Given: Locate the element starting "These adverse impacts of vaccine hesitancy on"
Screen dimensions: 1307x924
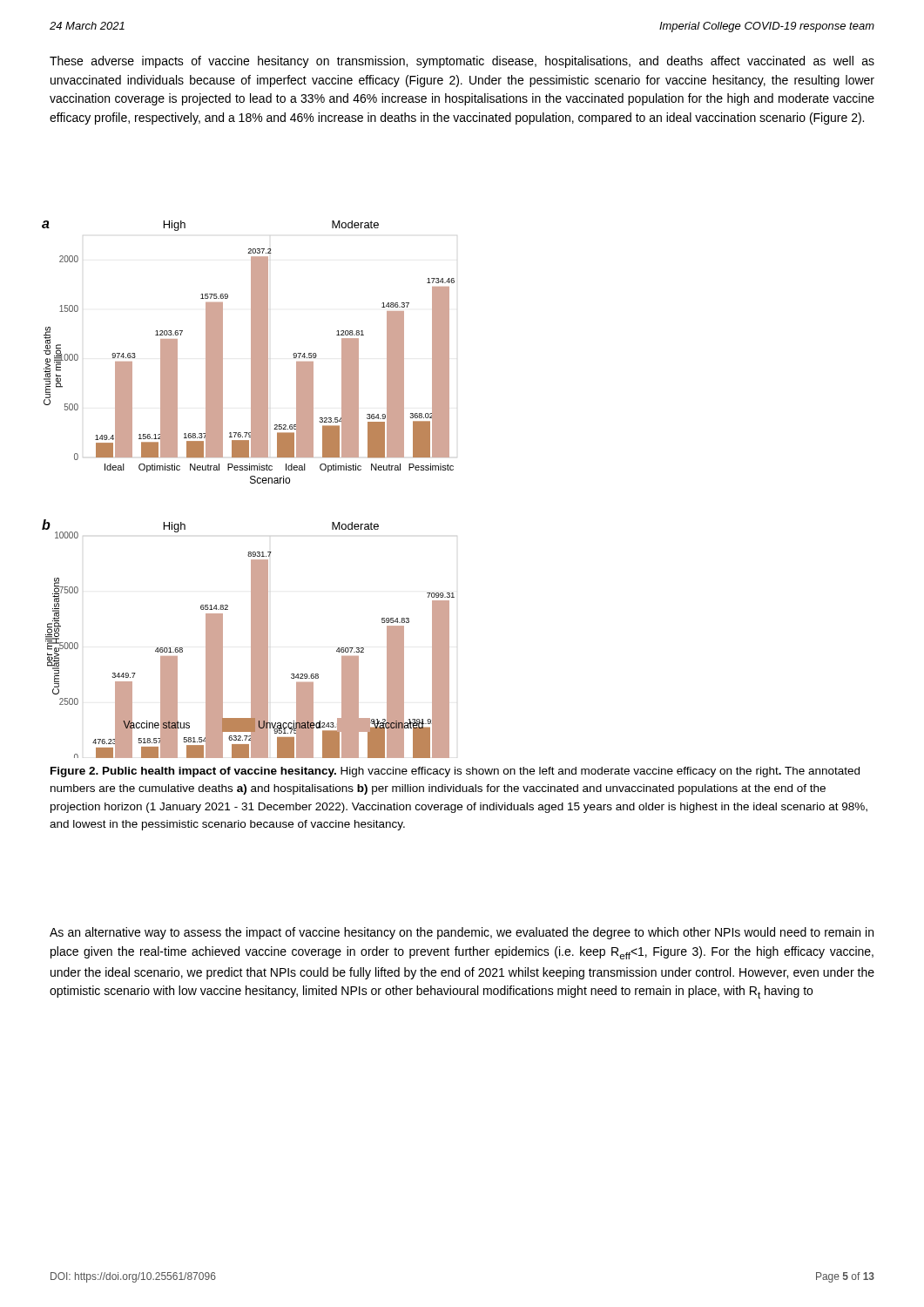Looking at the screenshot, I should (x=462, y=89).
